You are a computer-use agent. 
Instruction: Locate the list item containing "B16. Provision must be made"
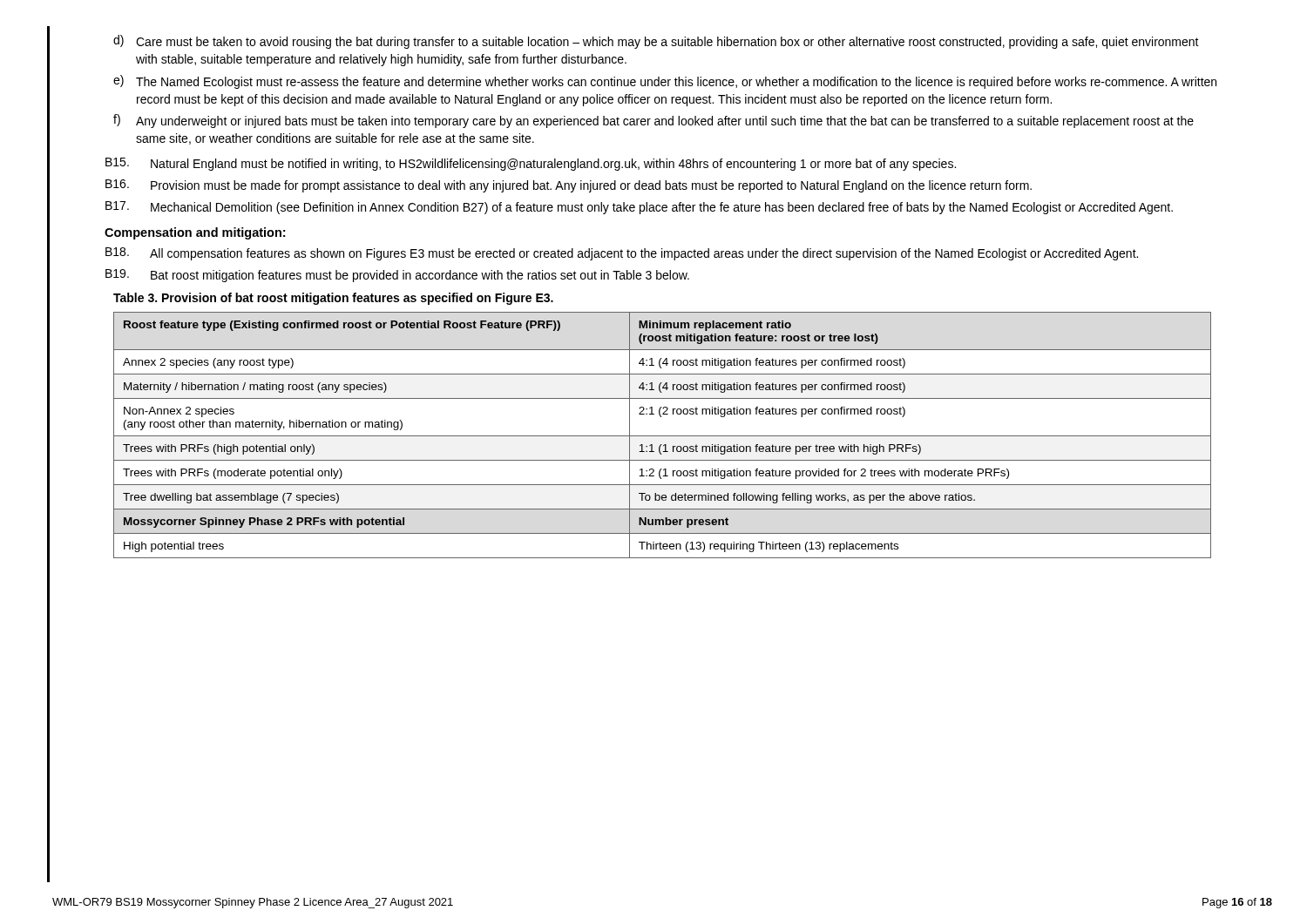pyautogui.click(x=662, y=186)
